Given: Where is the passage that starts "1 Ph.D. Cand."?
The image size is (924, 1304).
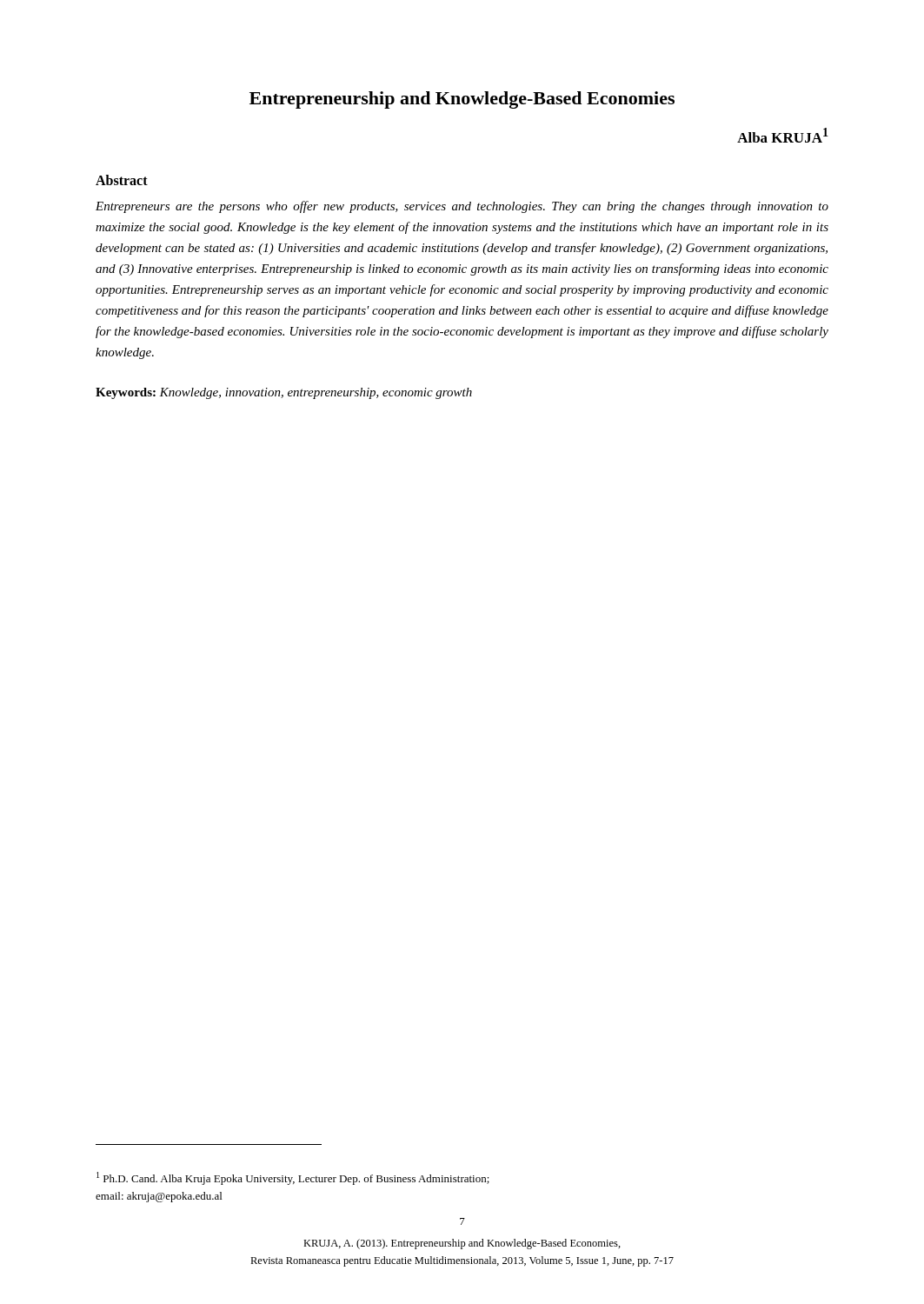Looking at the screenshot, I should click(293, 1186).
